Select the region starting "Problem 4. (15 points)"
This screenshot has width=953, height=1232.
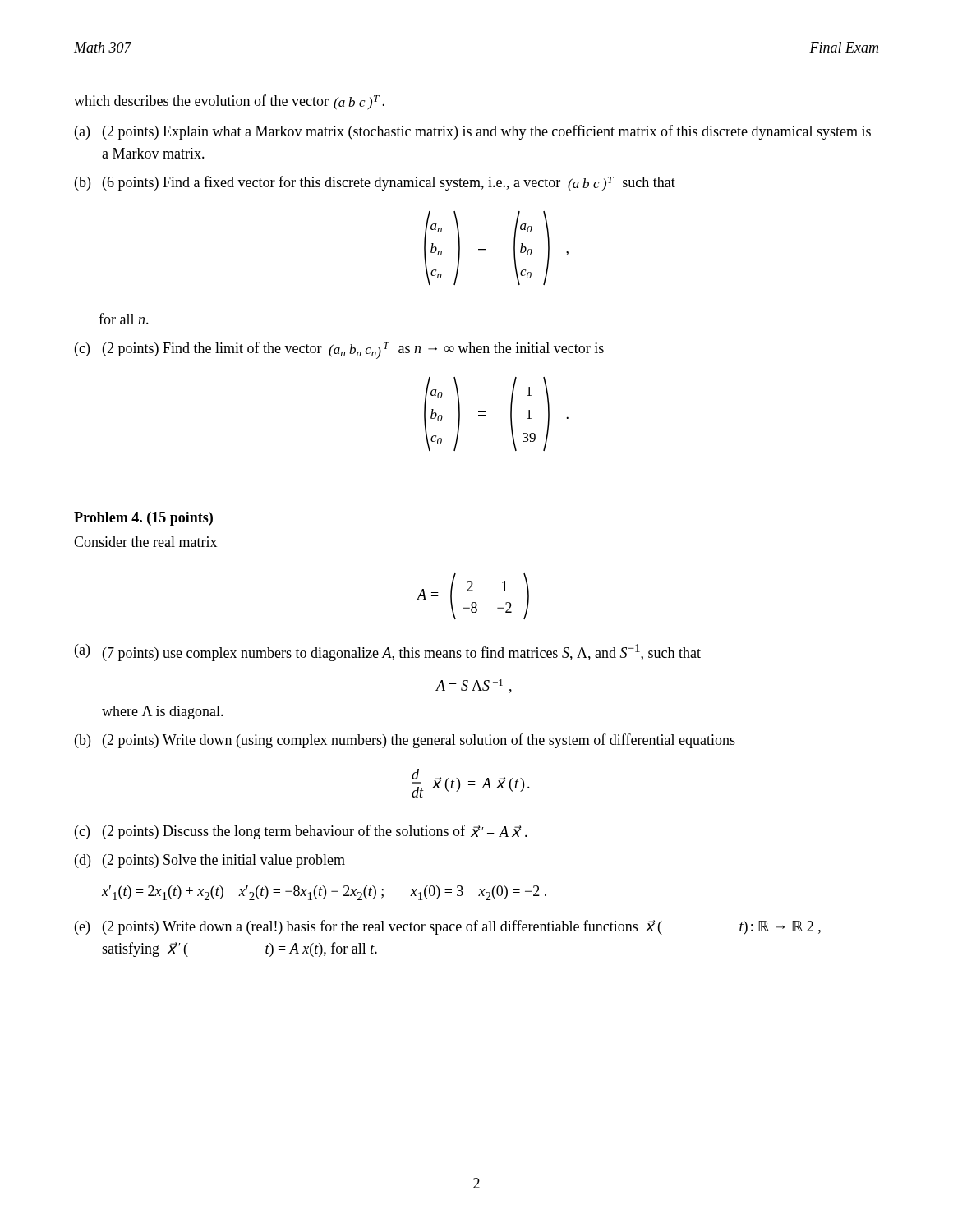click(144, 517)
